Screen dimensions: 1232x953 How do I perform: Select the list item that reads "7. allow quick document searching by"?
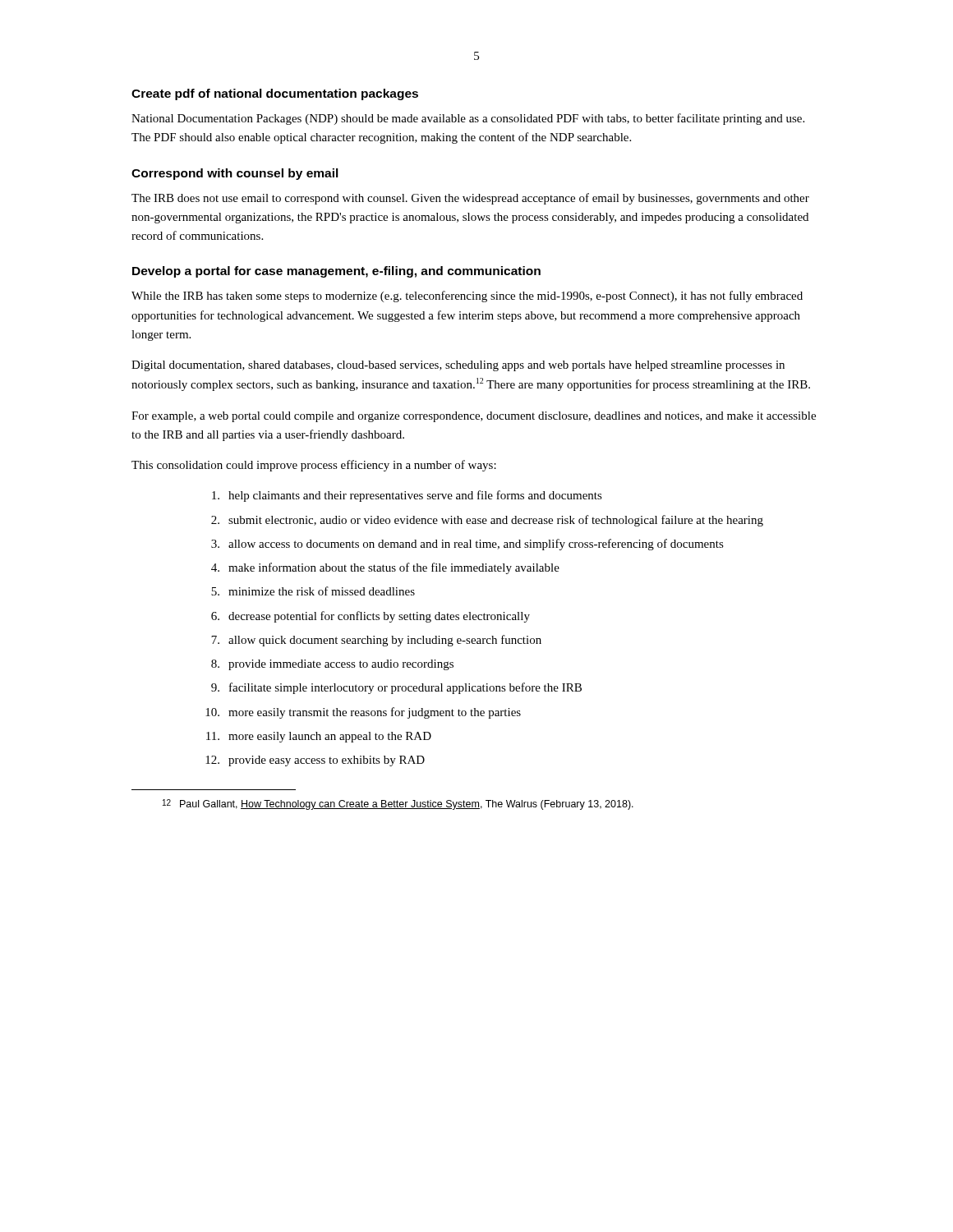(x=501, y=640)
